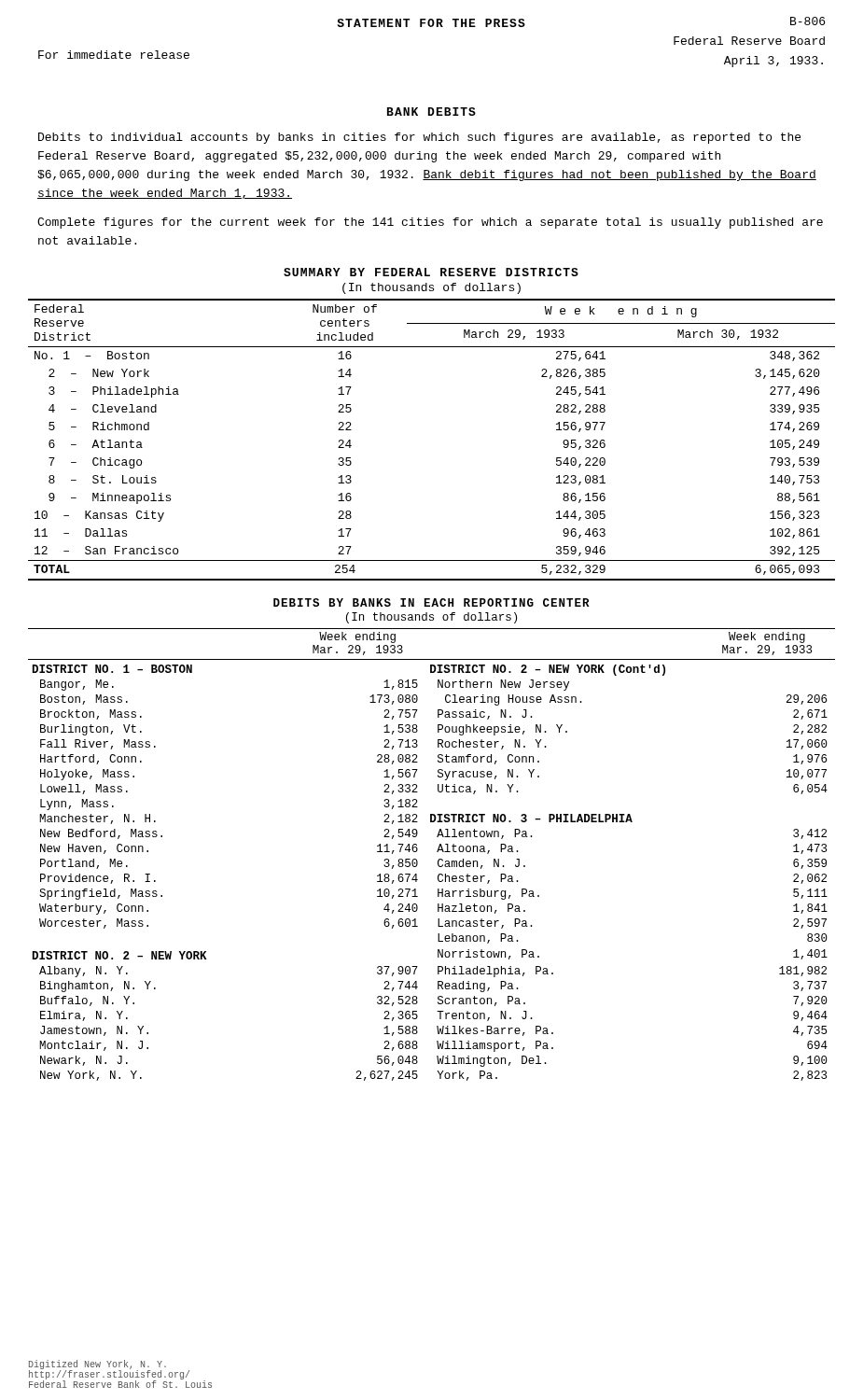Find the block on this page that starts "B-806 Federal Reserve Board"

(x=749, y=41)
